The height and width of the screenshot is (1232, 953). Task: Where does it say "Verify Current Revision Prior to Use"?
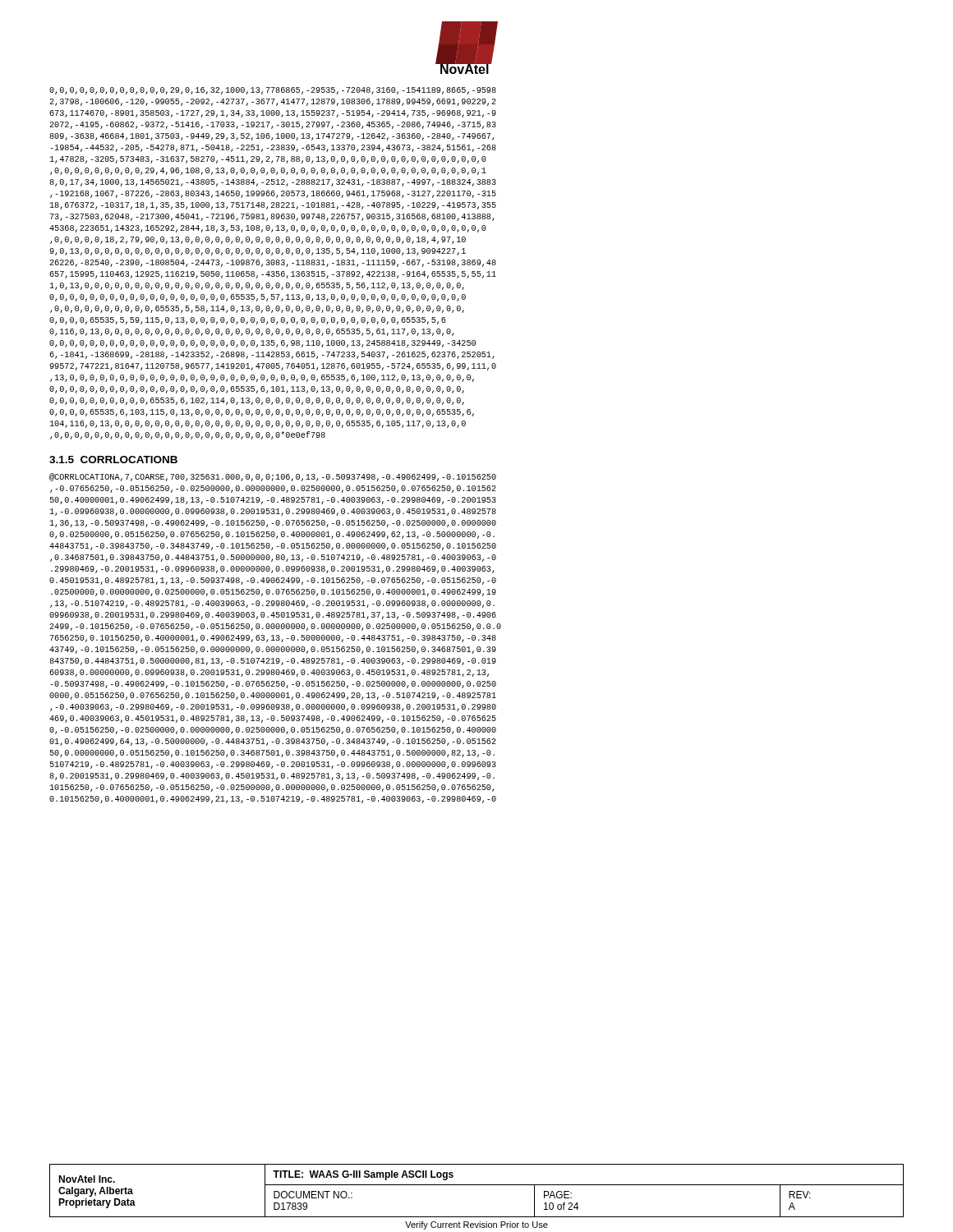(x=476, y=1225)
